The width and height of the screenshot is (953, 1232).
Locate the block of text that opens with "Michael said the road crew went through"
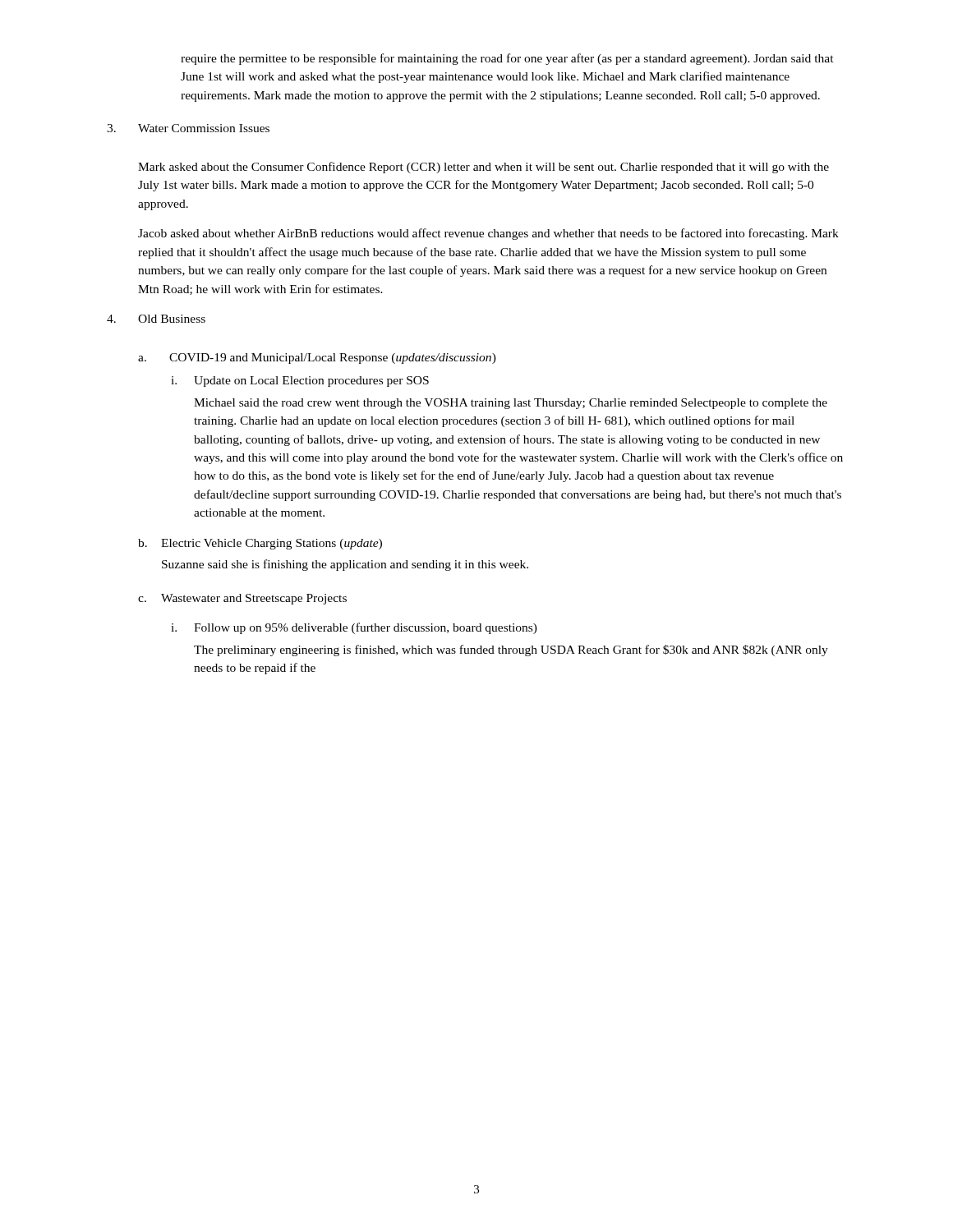tap(518, 457)
